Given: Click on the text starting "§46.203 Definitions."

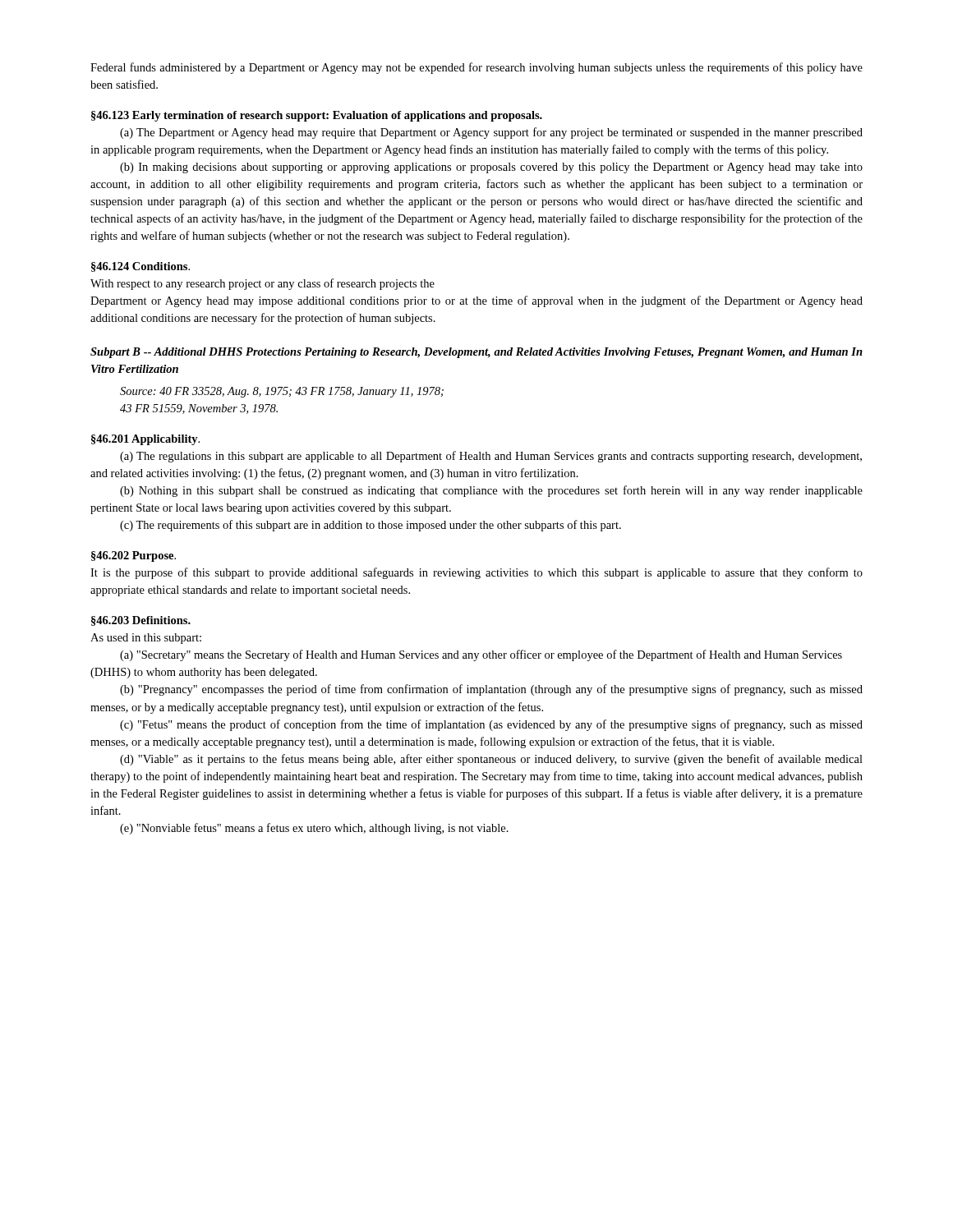Looking at the screenshot, I should pyautogui.click(x=141, y=621).
